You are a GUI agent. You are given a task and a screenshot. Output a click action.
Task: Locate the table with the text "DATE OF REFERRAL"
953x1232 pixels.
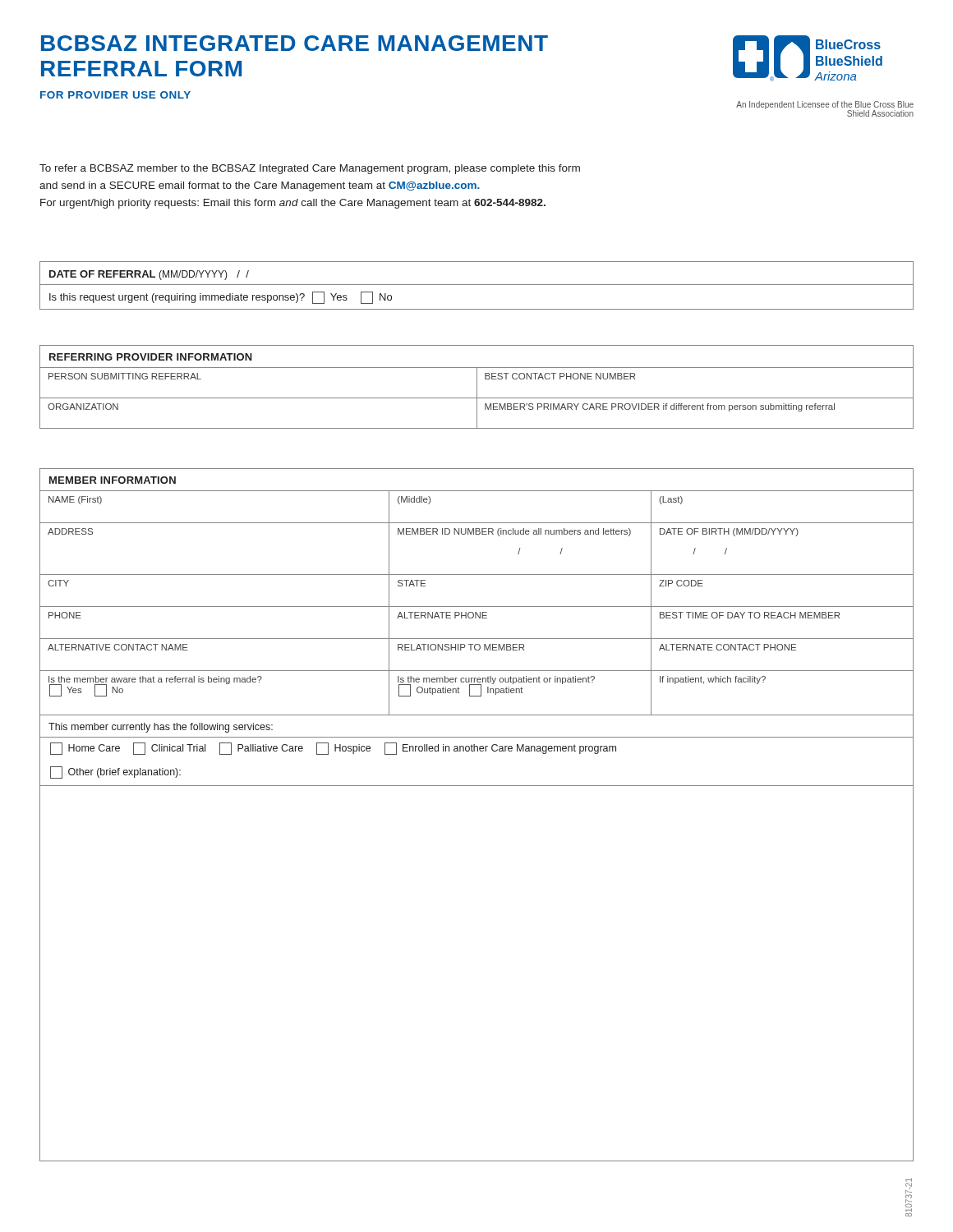[x=476, y=285]
